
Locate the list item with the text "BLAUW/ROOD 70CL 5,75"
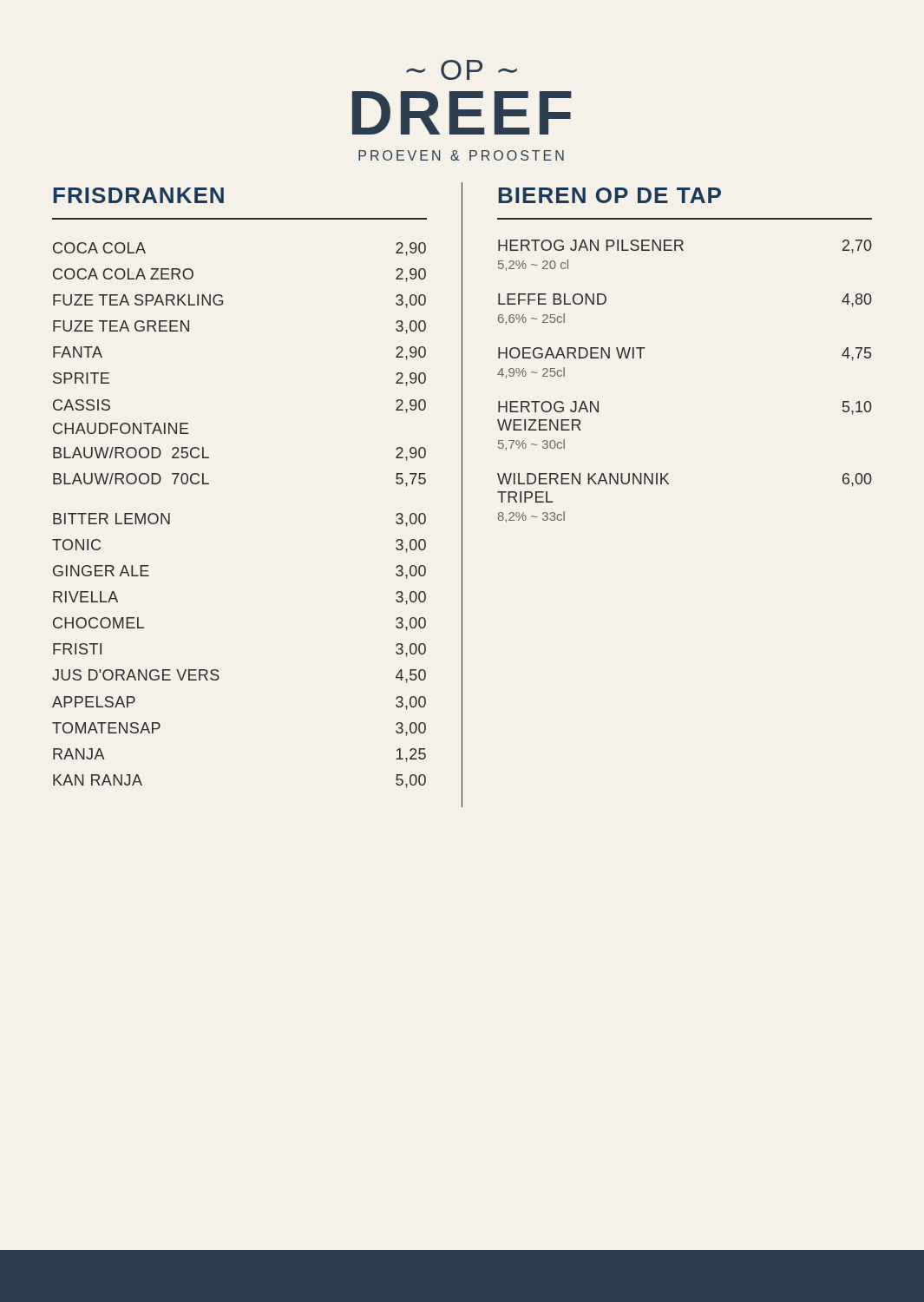click(131, 483)
